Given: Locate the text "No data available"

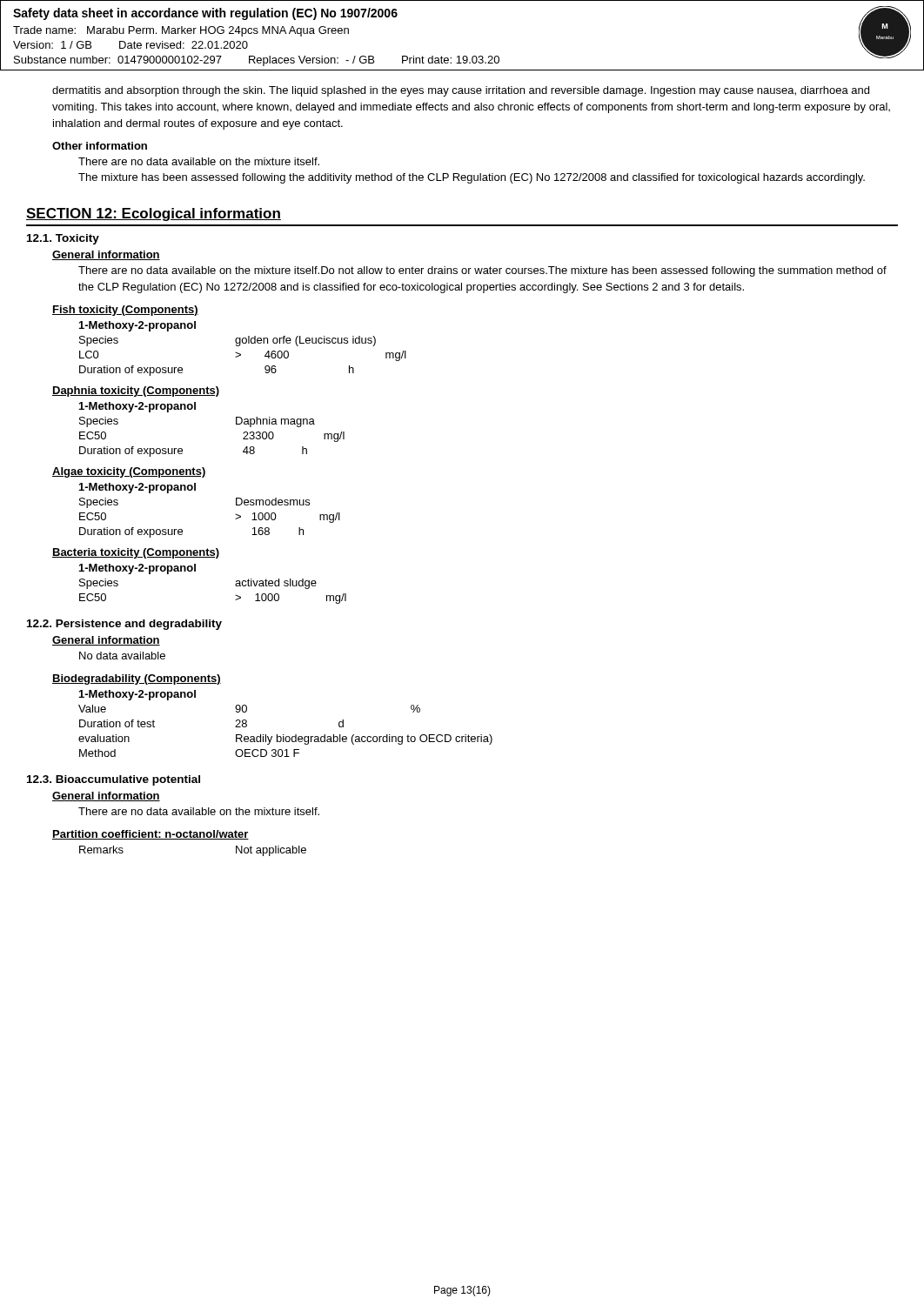Looking at the screenshot, I should (x=122, y=656).
